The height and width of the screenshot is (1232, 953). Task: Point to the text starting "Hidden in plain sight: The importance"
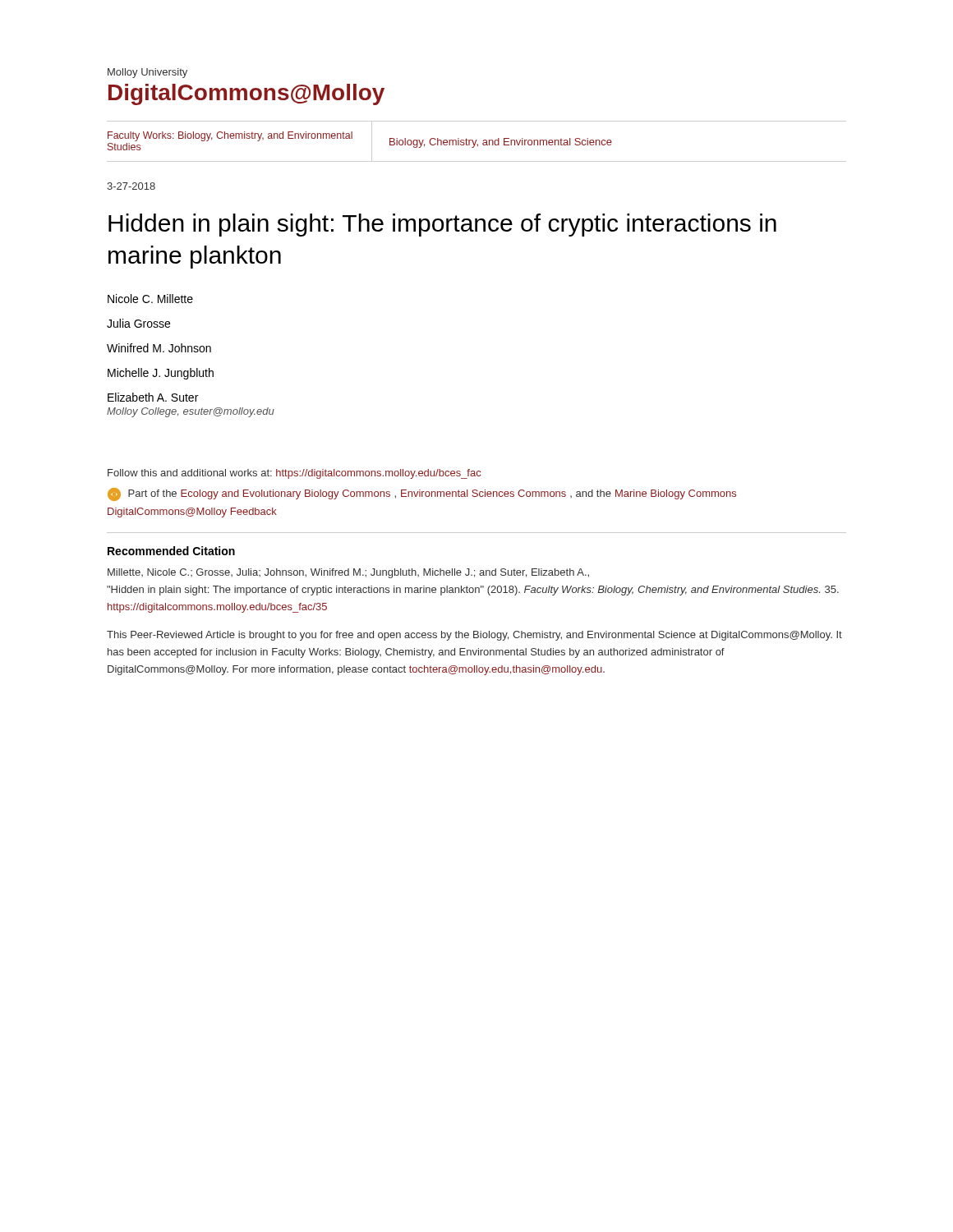pos(442,239)
